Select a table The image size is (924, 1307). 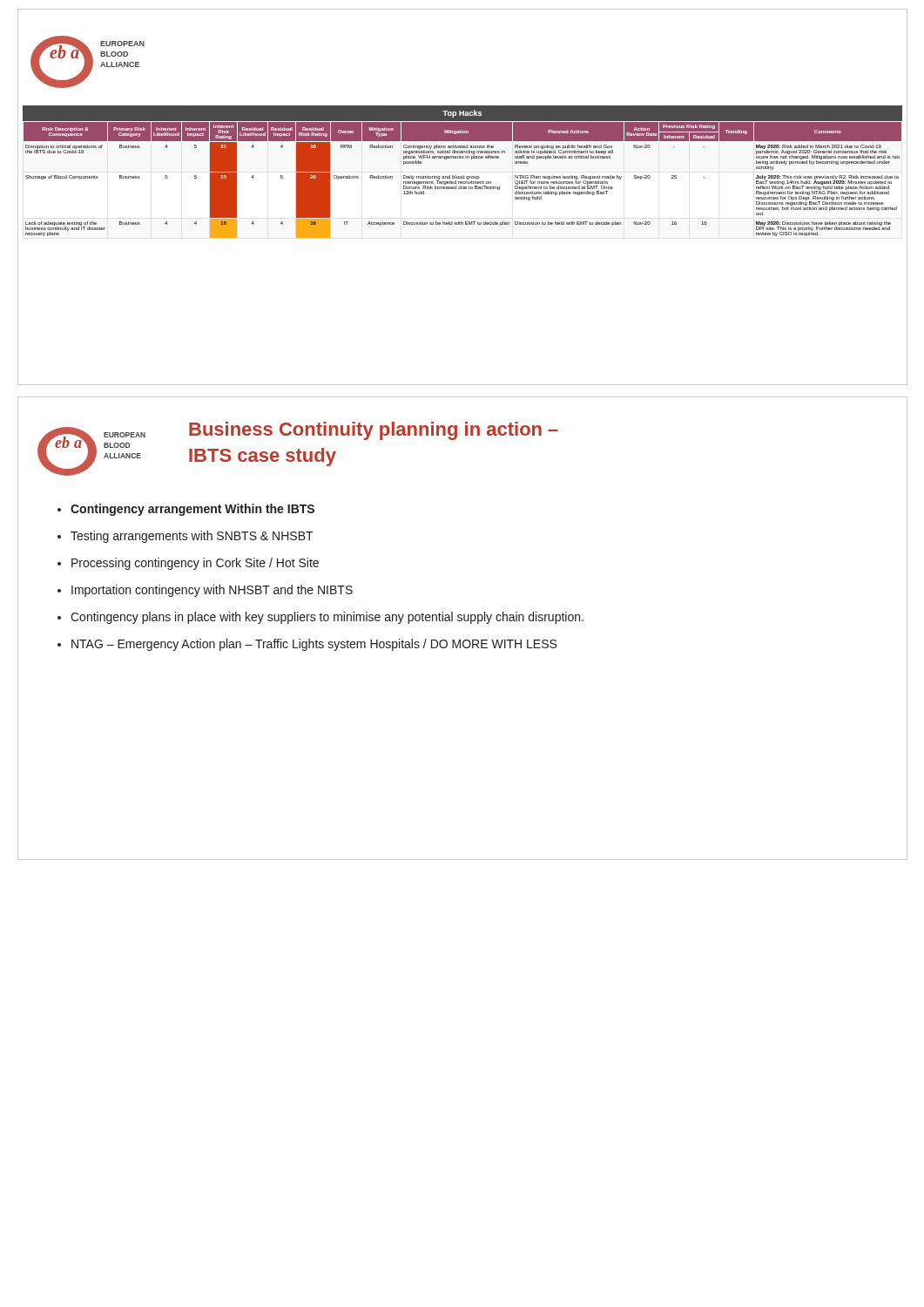[462, 180]
